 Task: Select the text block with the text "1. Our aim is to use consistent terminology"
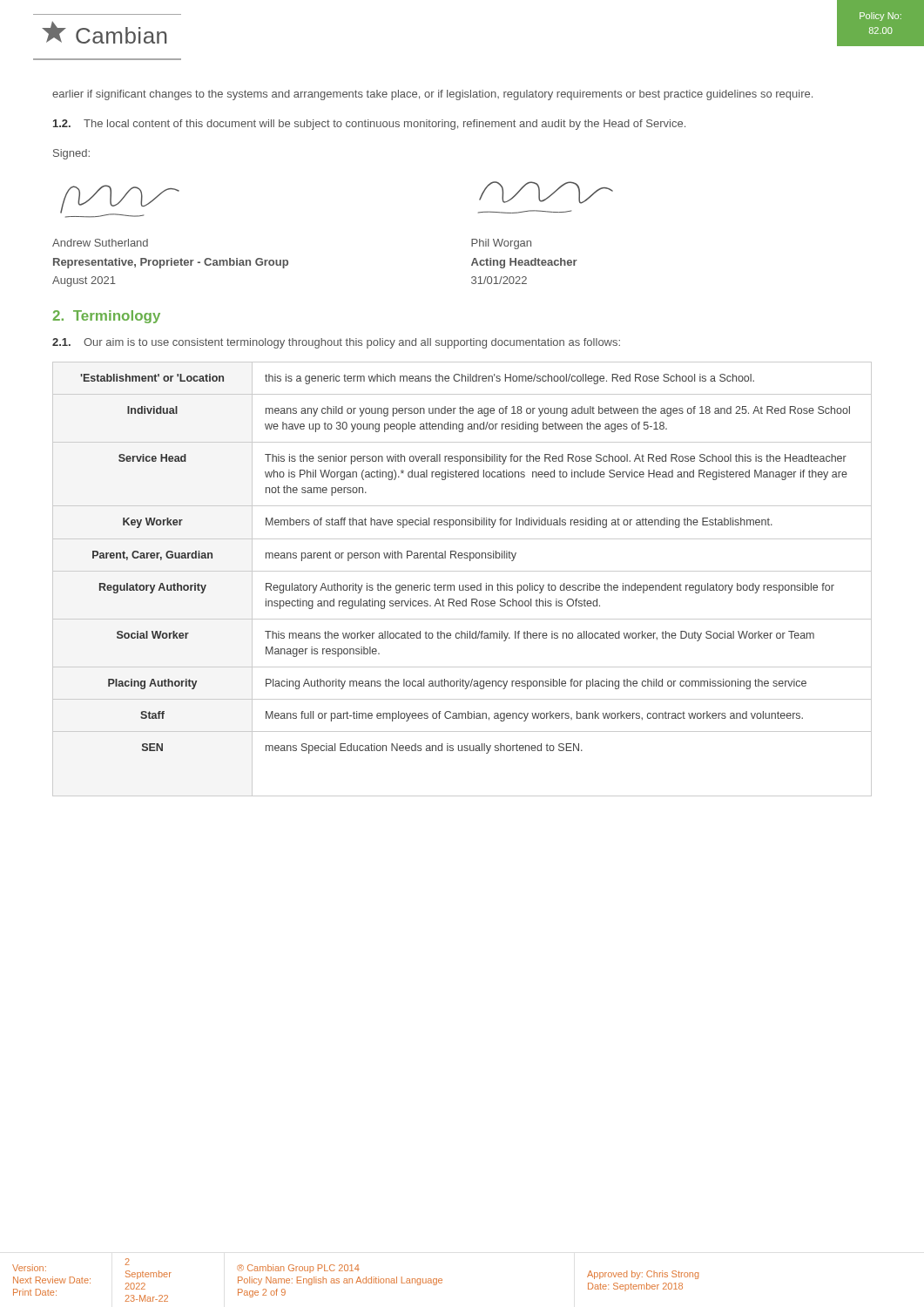(337, 342)
